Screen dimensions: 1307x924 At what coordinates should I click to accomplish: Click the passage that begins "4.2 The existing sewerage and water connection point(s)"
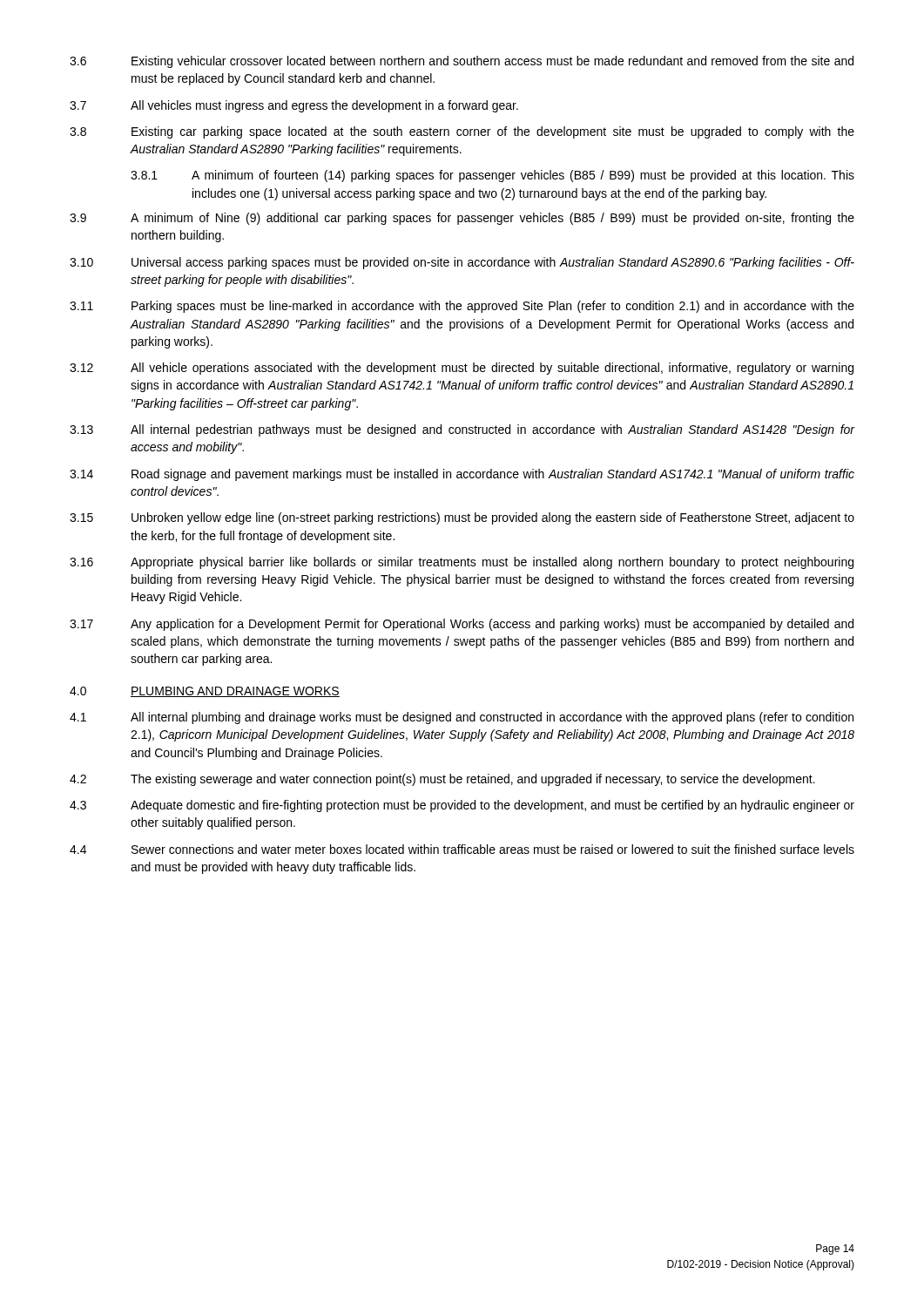[462, 779]
